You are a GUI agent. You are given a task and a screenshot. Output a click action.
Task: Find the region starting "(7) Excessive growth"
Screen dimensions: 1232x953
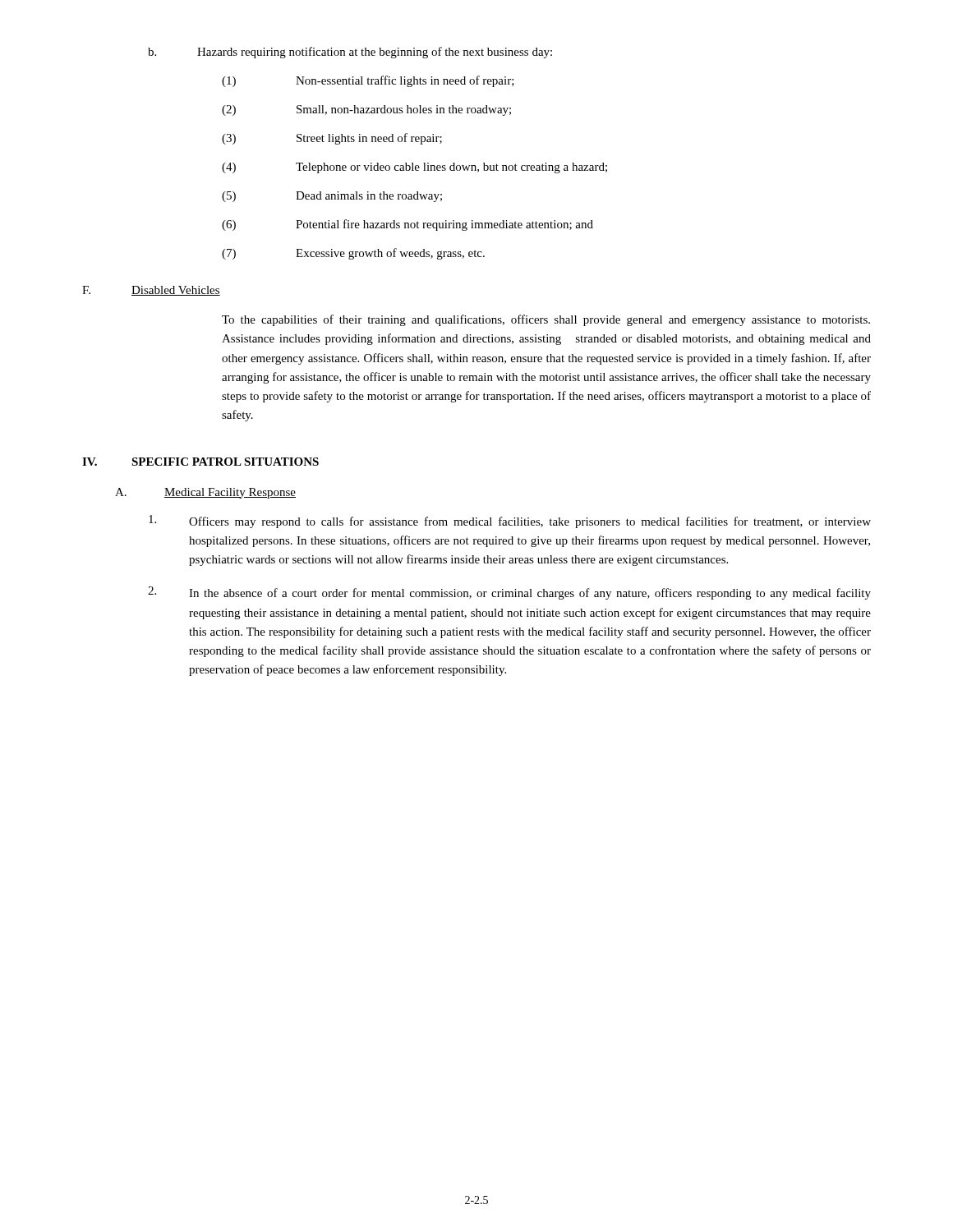pos(353,254)
